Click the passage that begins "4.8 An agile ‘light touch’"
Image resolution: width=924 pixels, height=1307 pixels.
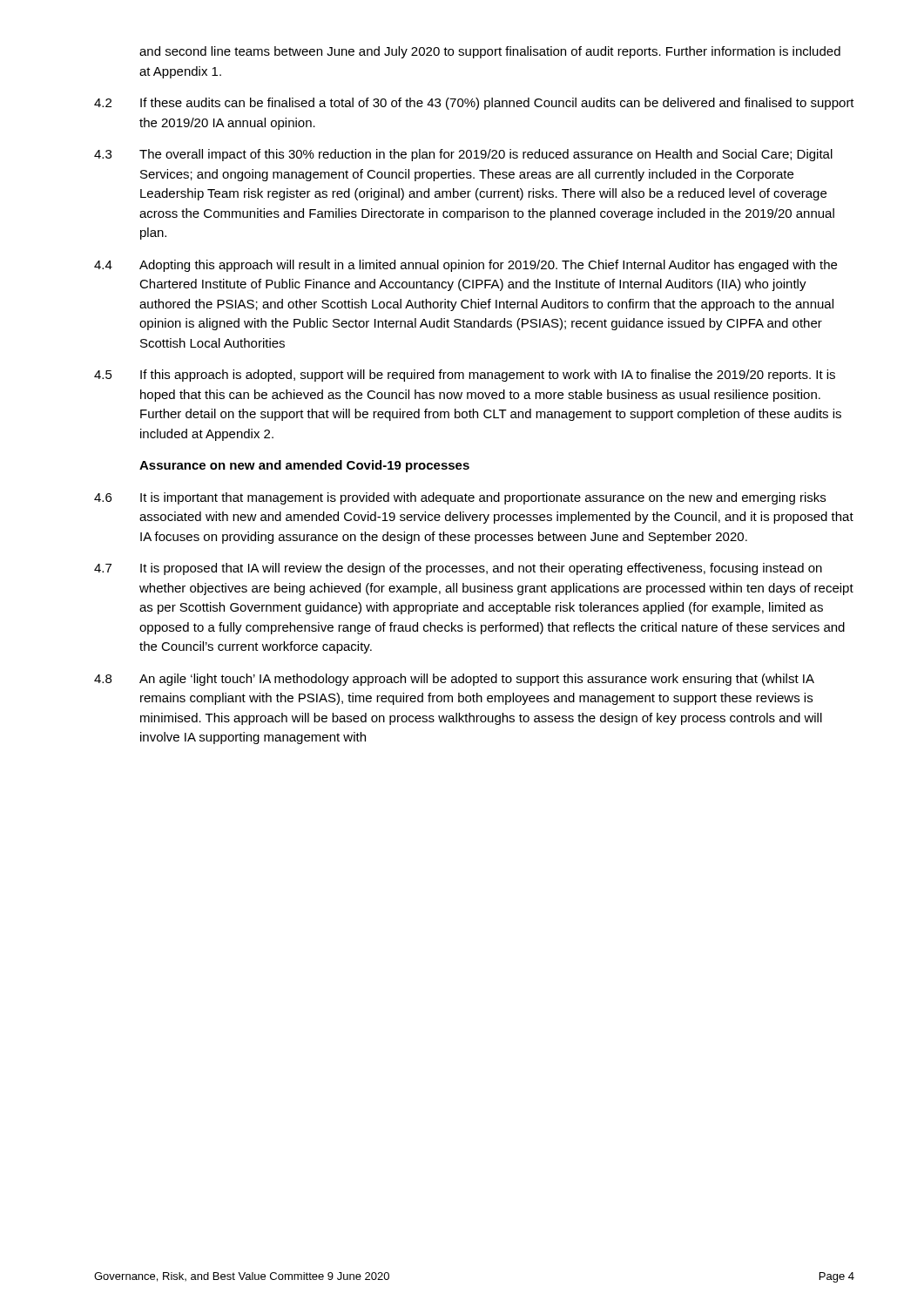point(474,708)
